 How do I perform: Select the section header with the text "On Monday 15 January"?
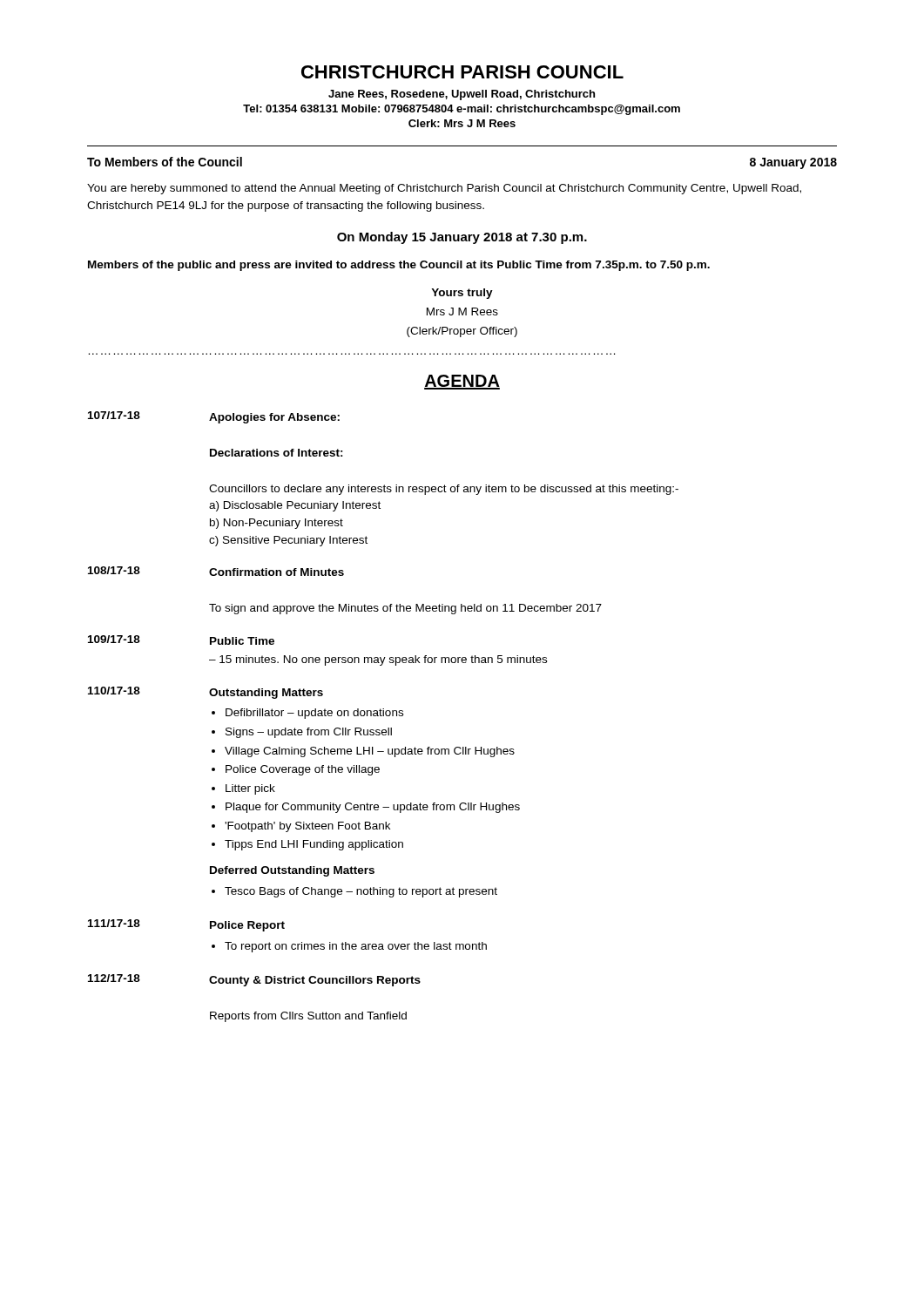coord(462,237)
